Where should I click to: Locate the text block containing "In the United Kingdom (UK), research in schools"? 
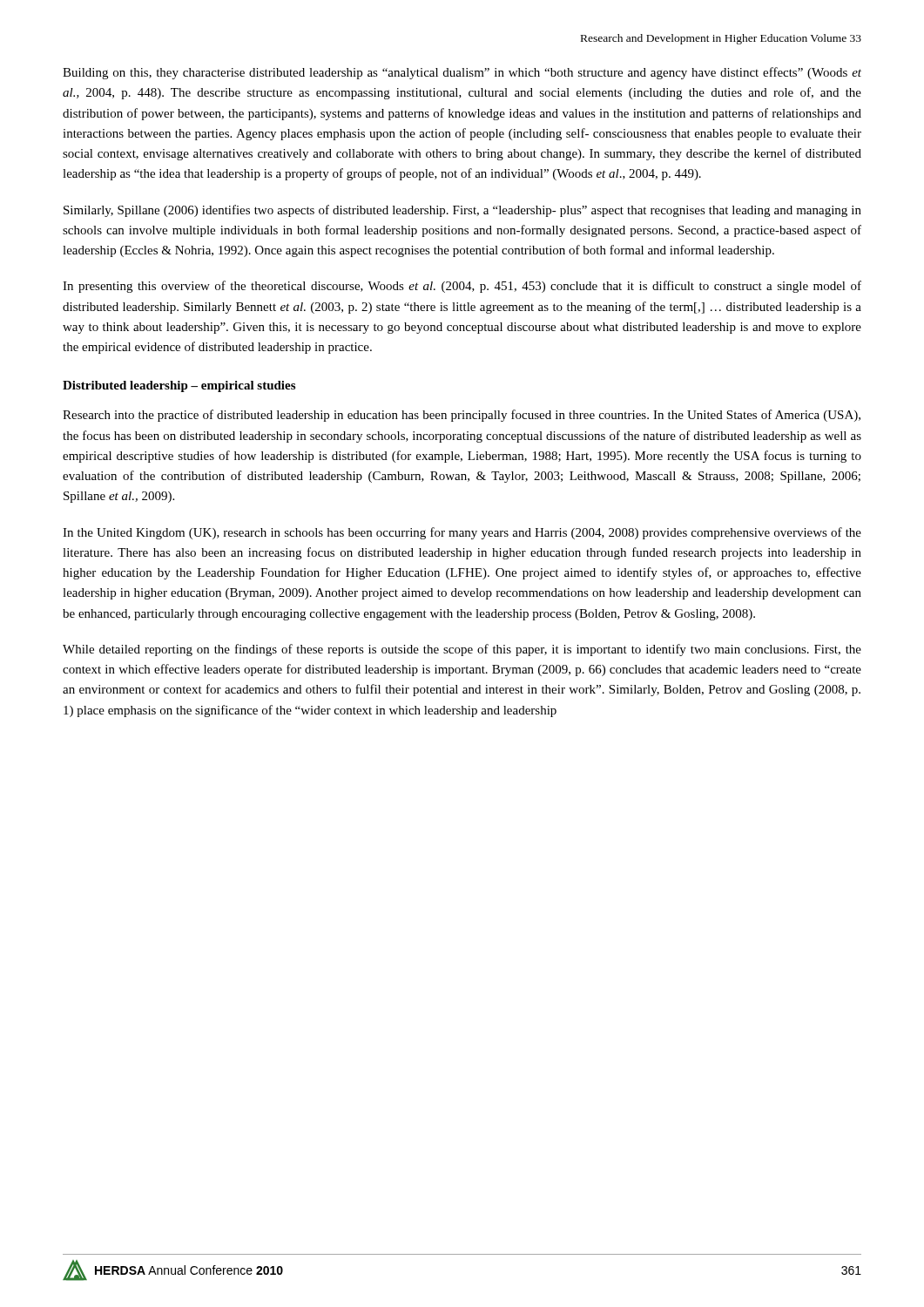(x=462, y=572)
